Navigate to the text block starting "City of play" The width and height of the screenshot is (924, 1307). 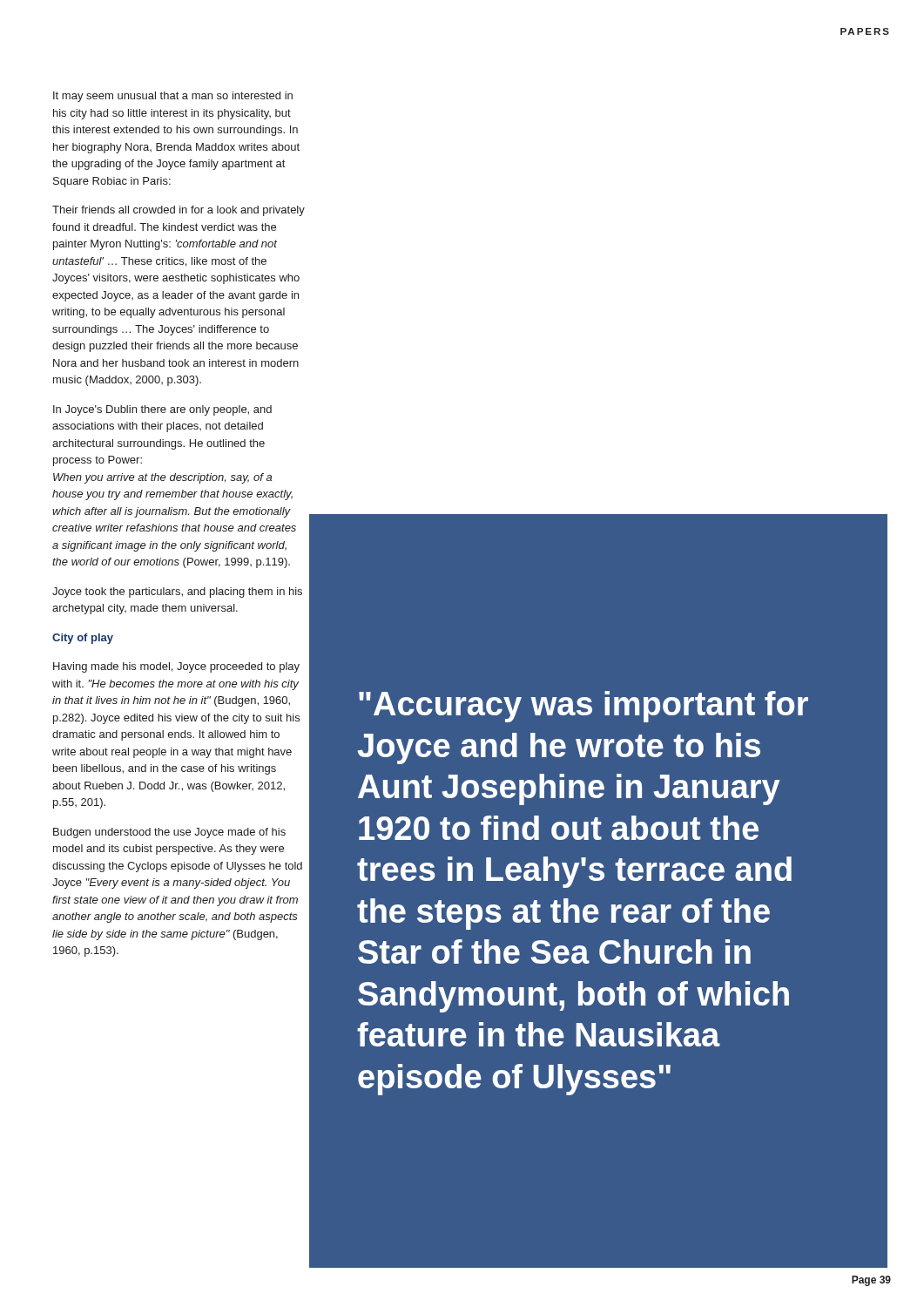(83, 639)
